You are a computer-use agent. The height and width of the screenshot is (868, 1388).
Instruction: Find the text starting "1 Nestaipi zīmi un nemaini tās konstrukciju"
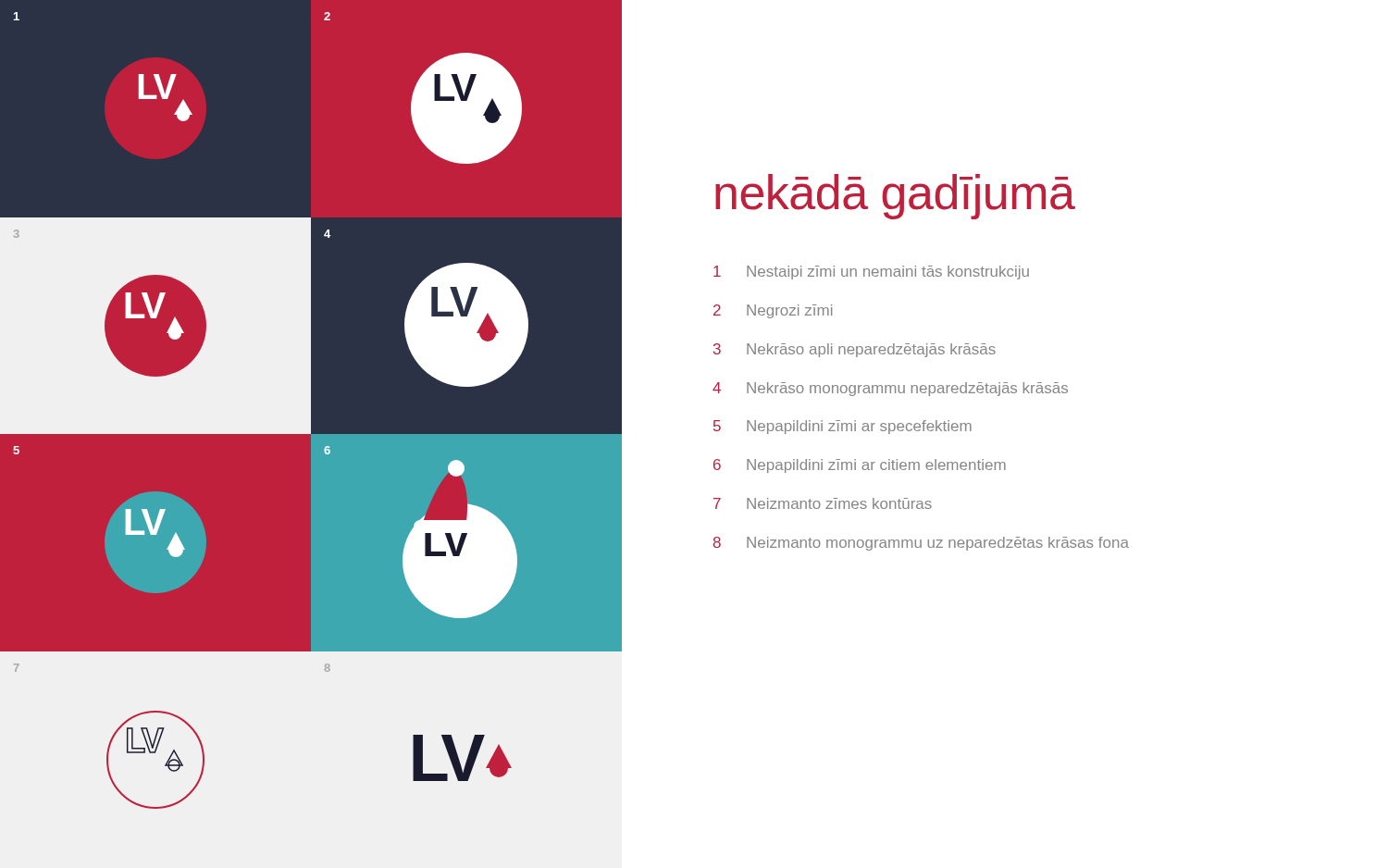coord(871,272)
